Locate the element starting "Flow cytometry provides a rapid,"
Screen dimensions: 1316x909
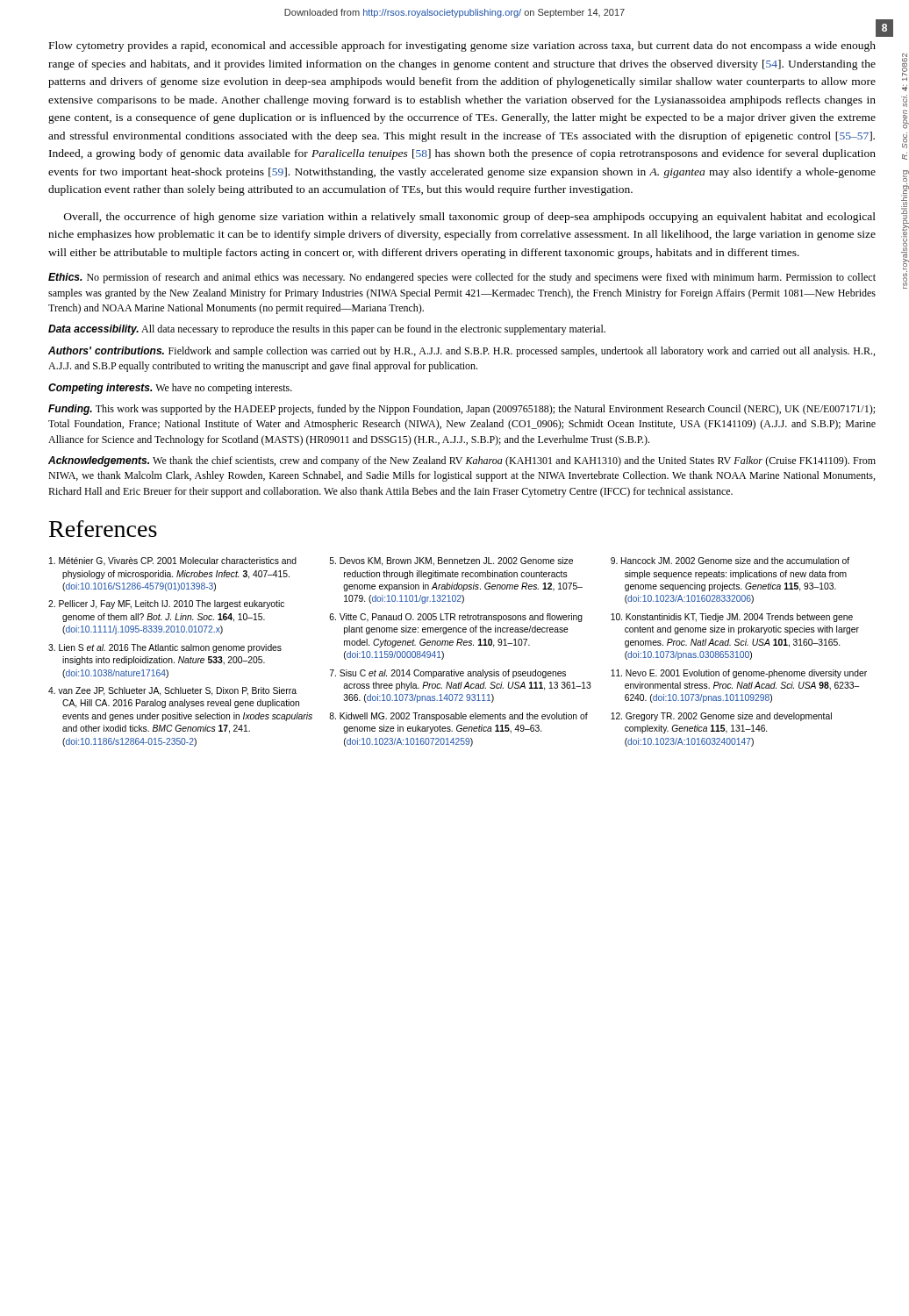pyautogui.click(x=462, y=117)
